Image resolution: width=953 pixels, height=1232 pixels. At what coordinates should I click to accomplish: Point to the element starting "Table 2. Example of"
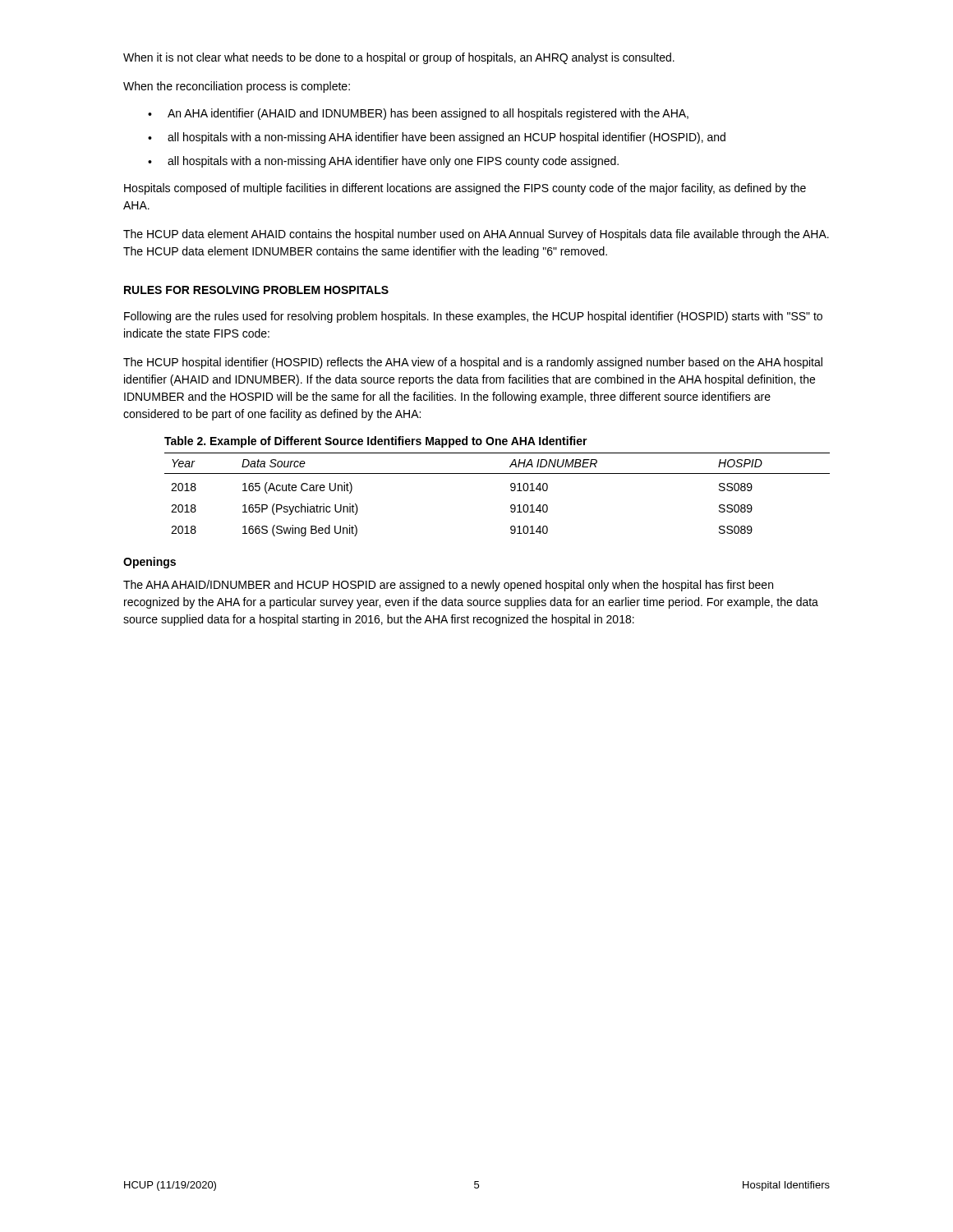376,441
